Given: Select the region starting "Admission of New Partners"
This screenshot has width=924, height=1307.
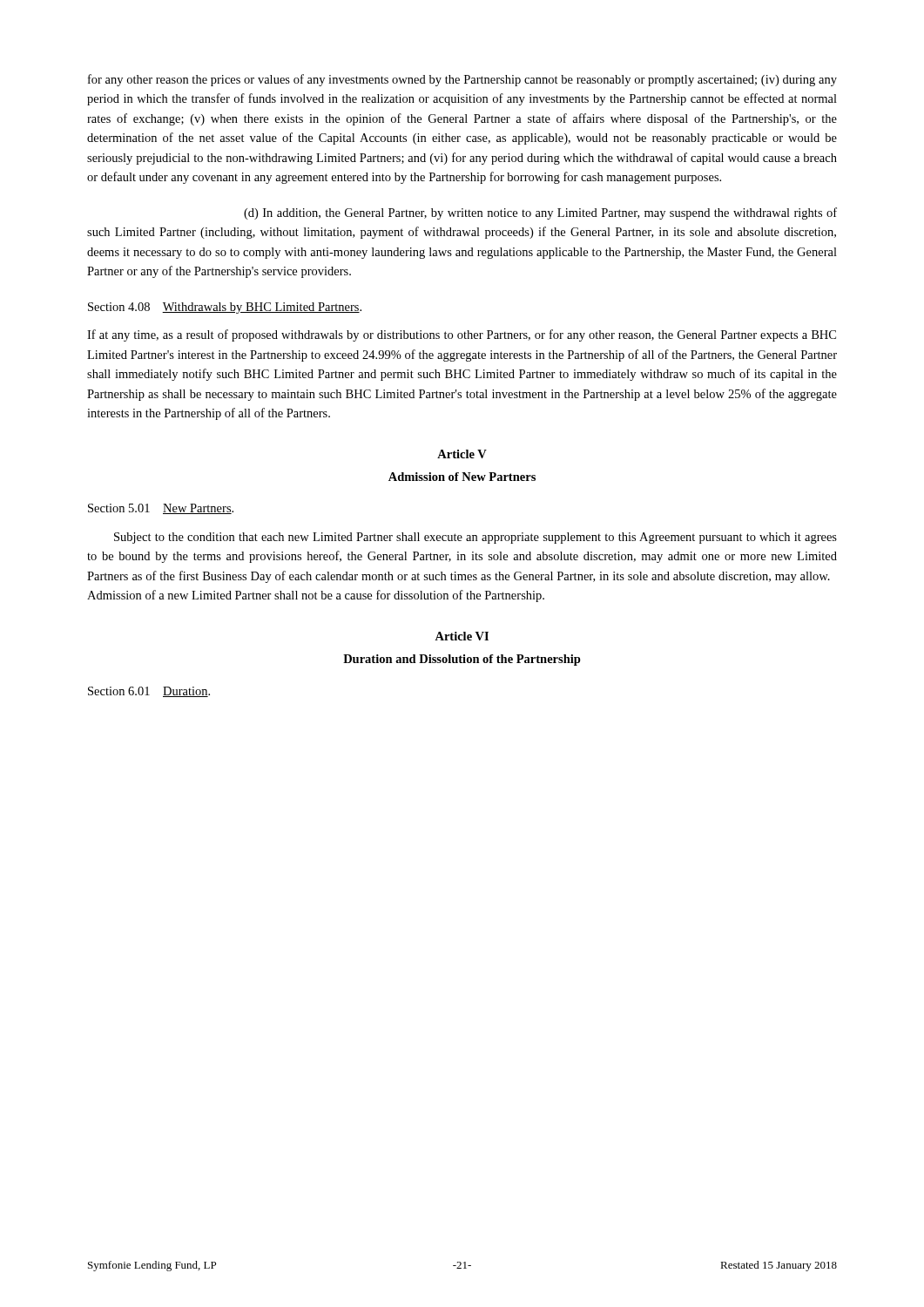Looking at the screenshot, I should pos(462,477).
